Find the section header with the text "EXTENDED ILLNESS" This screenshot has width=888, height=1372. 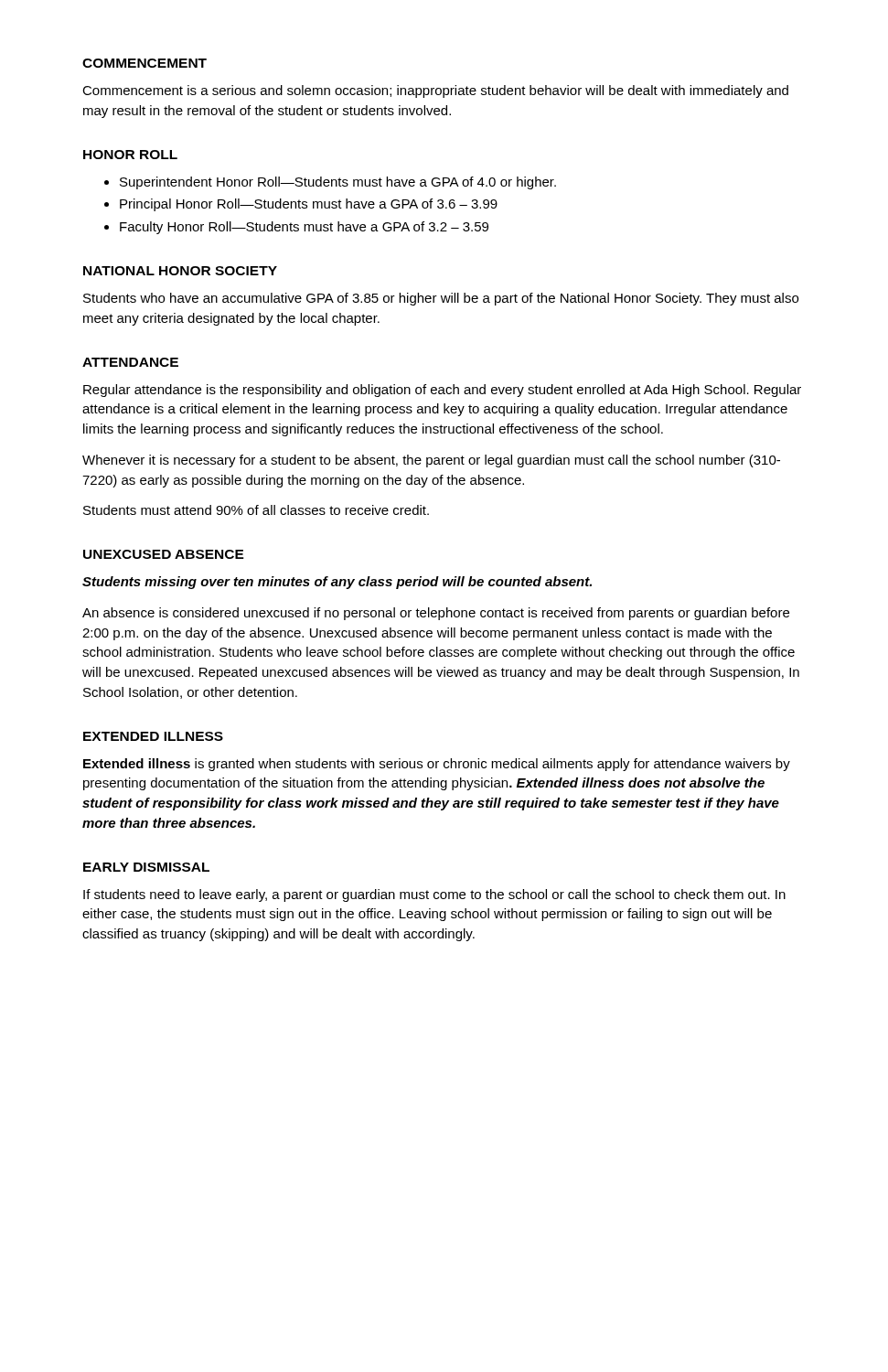point(153,735)
